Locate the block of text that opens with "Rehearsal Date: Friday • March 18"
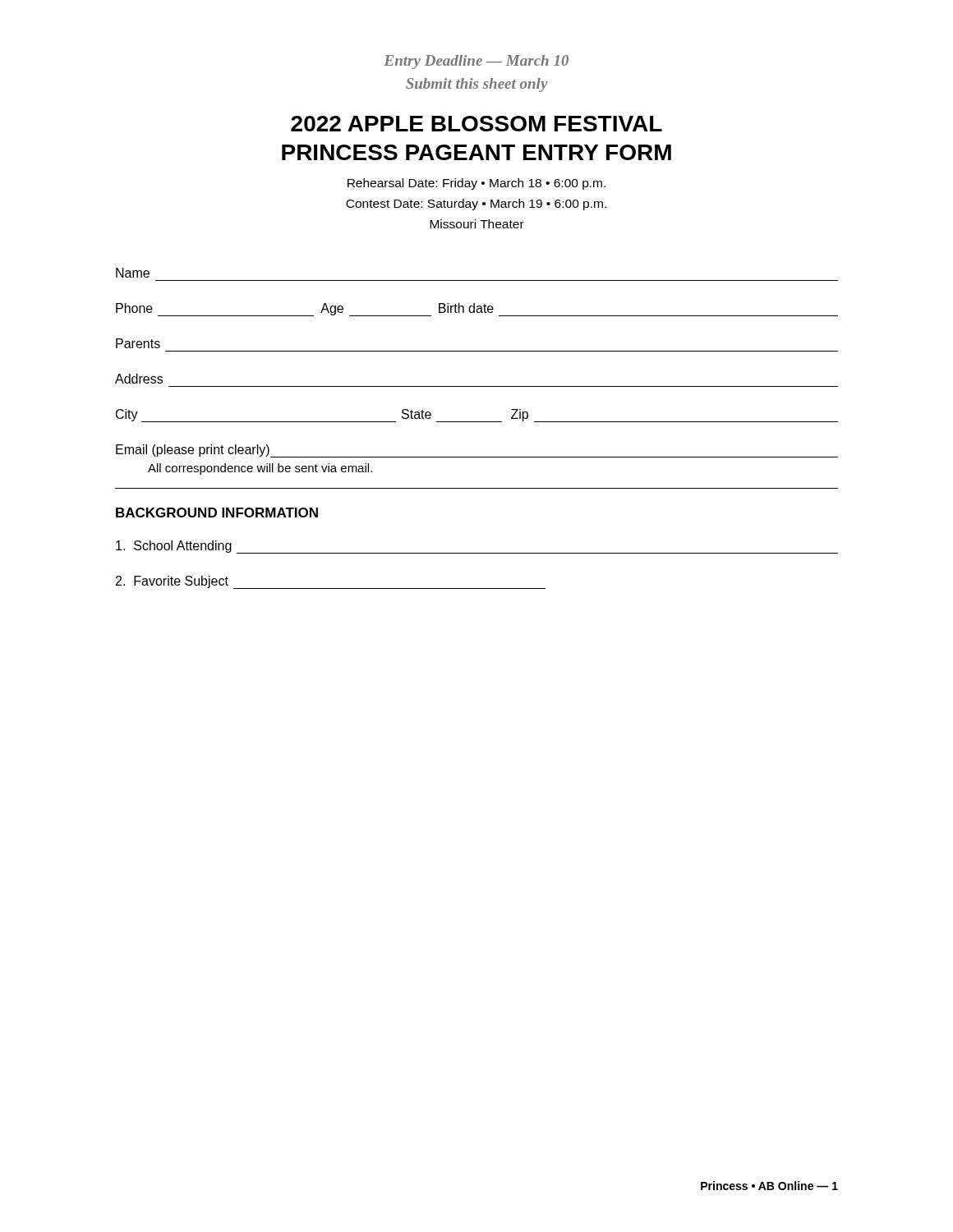The image size is (953, 1232). tap(476, 203)
